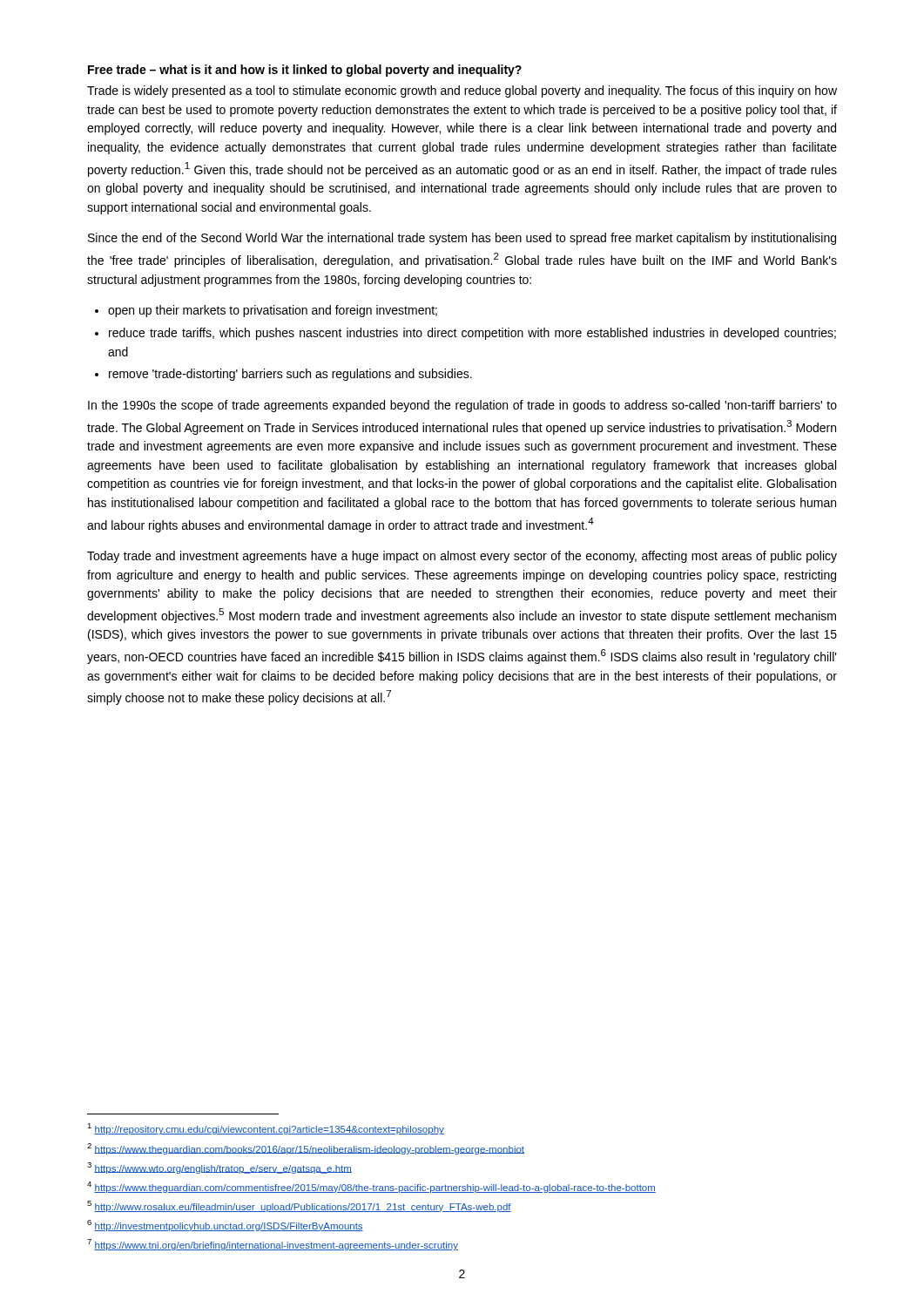Locate the text block with the text "Trade is widely presented as a tool to"
Screen dimensions: 1307x924
(x=462, y=149)
